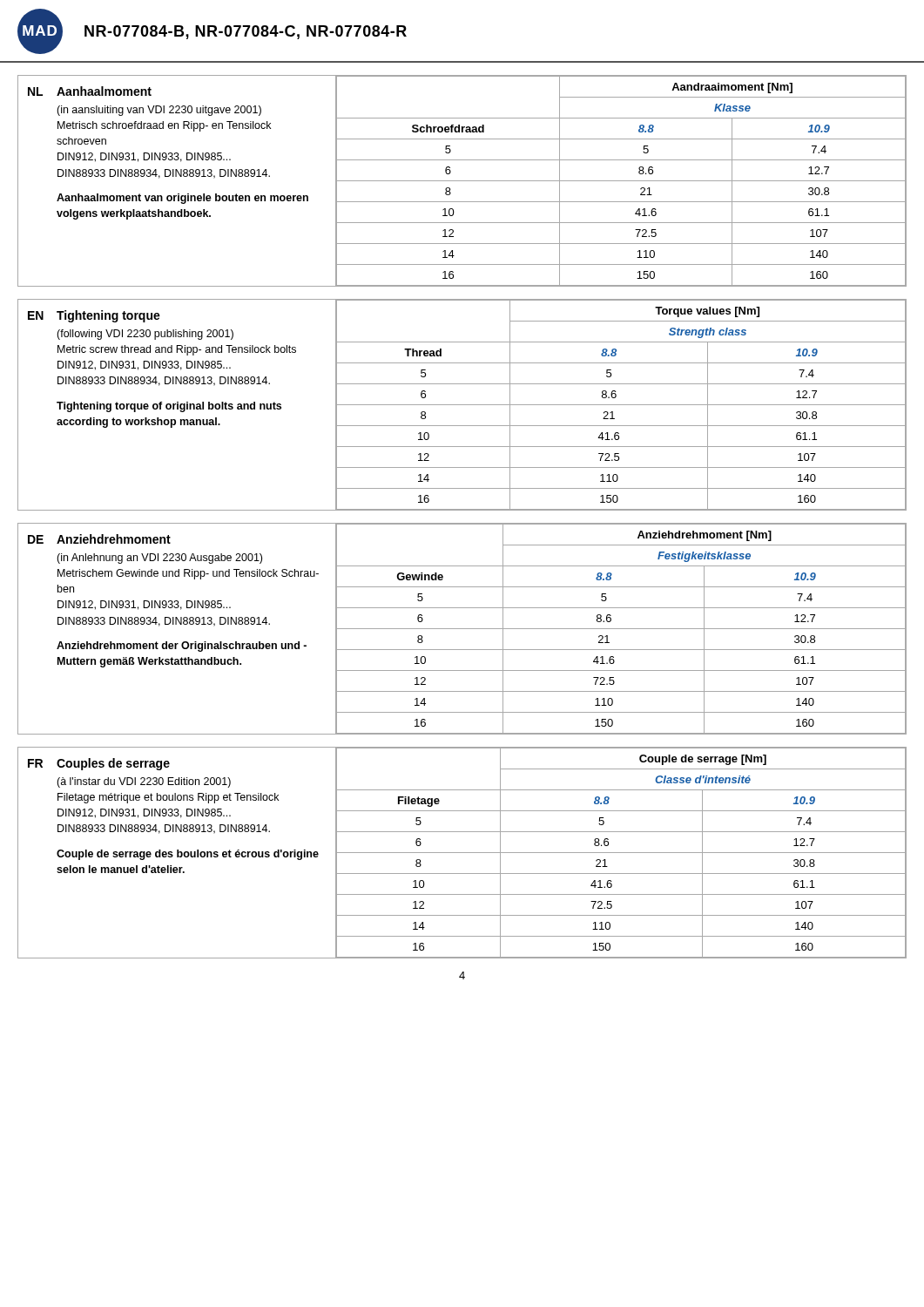The height and width of the screenshot is (1307, 924).
Task: Select the table that reads "Couple de serrage [Nm]"
Action: 621,853
